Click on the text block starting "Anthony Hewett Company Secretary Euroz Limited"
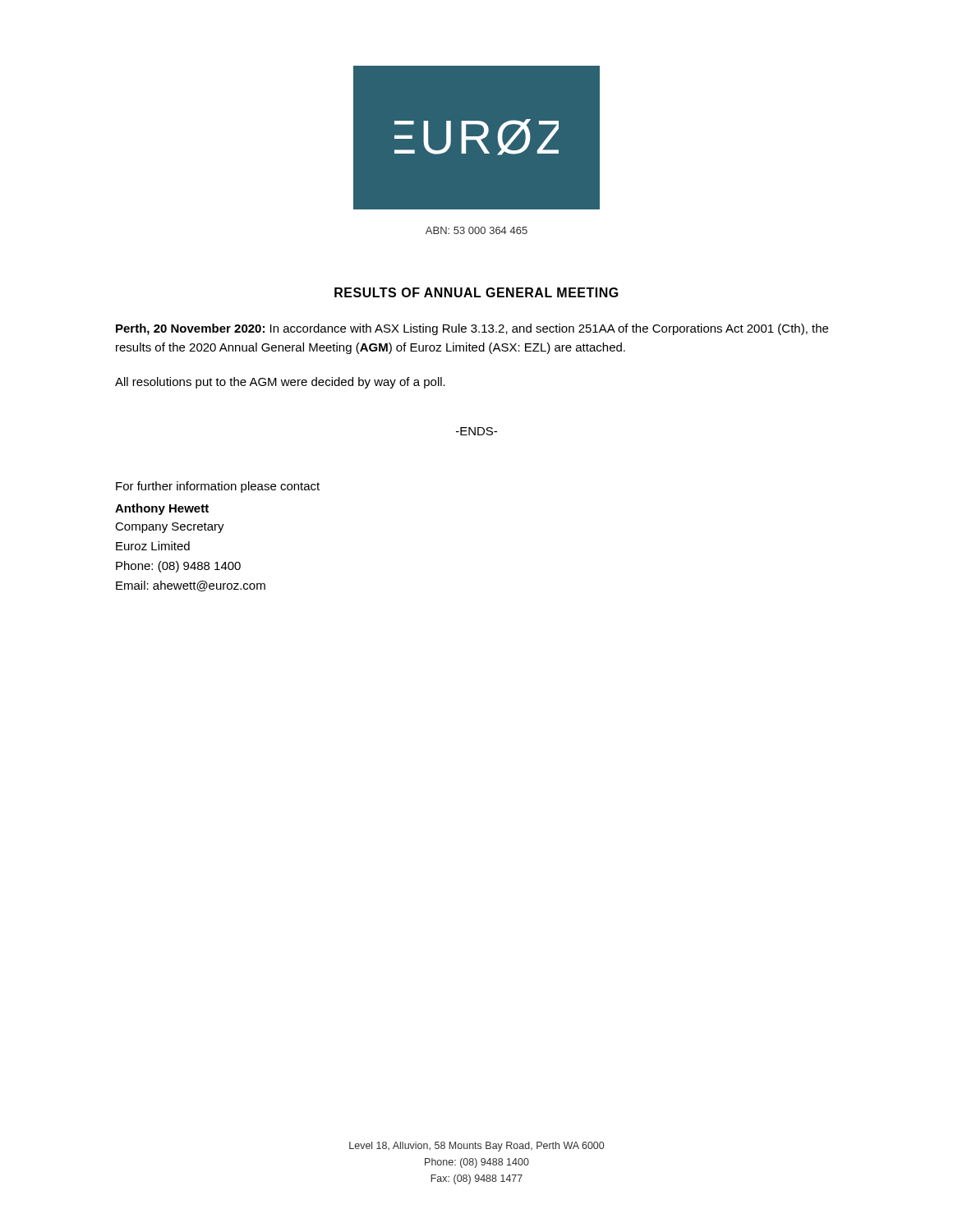Screen dimensions: 1232x953 [162, 509]
